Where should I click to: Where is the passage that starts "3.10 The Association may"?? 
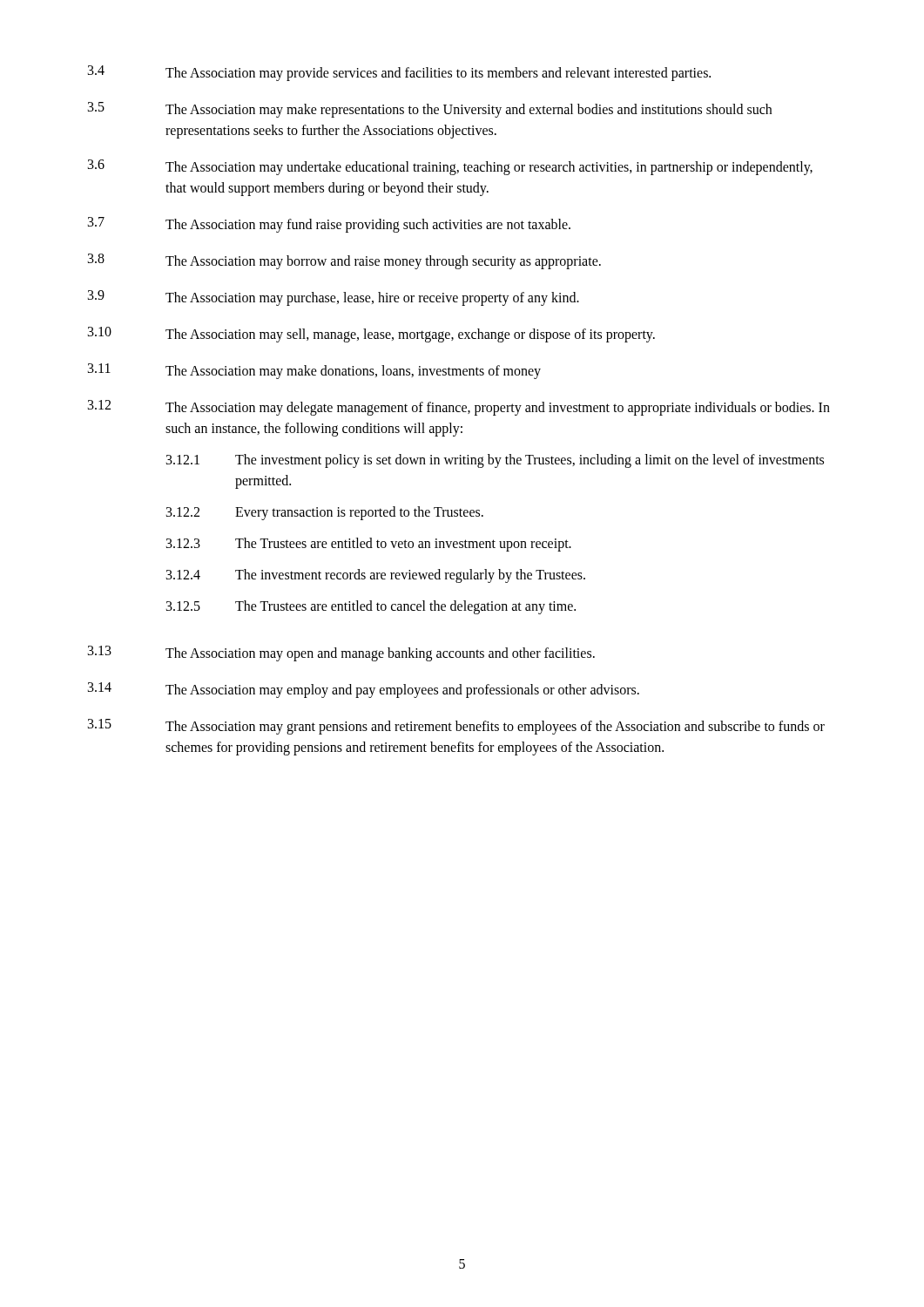pos(462,335)
